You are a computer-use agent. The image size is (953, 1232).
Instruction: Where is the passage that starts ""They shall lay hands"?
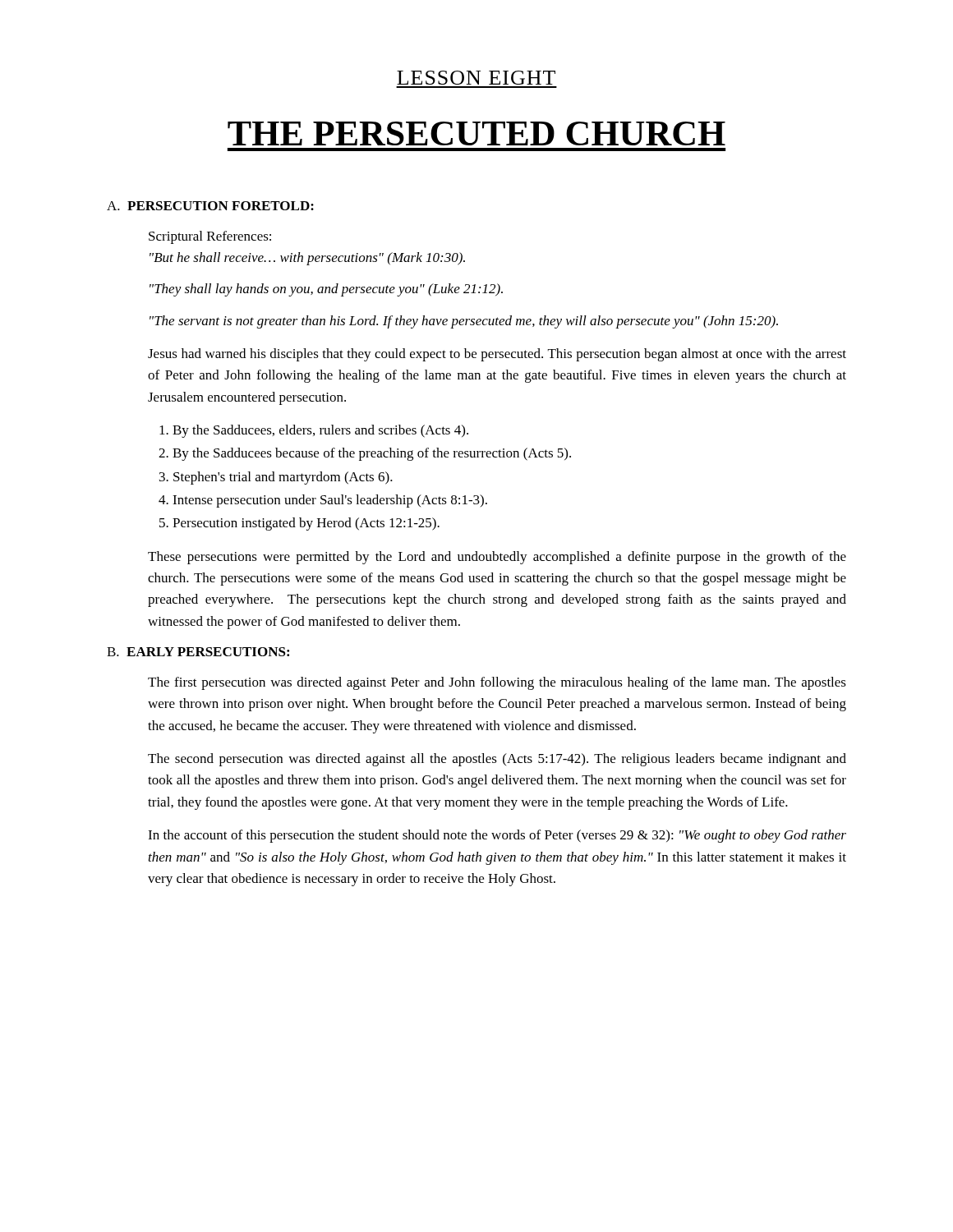[x=326, y=289]
